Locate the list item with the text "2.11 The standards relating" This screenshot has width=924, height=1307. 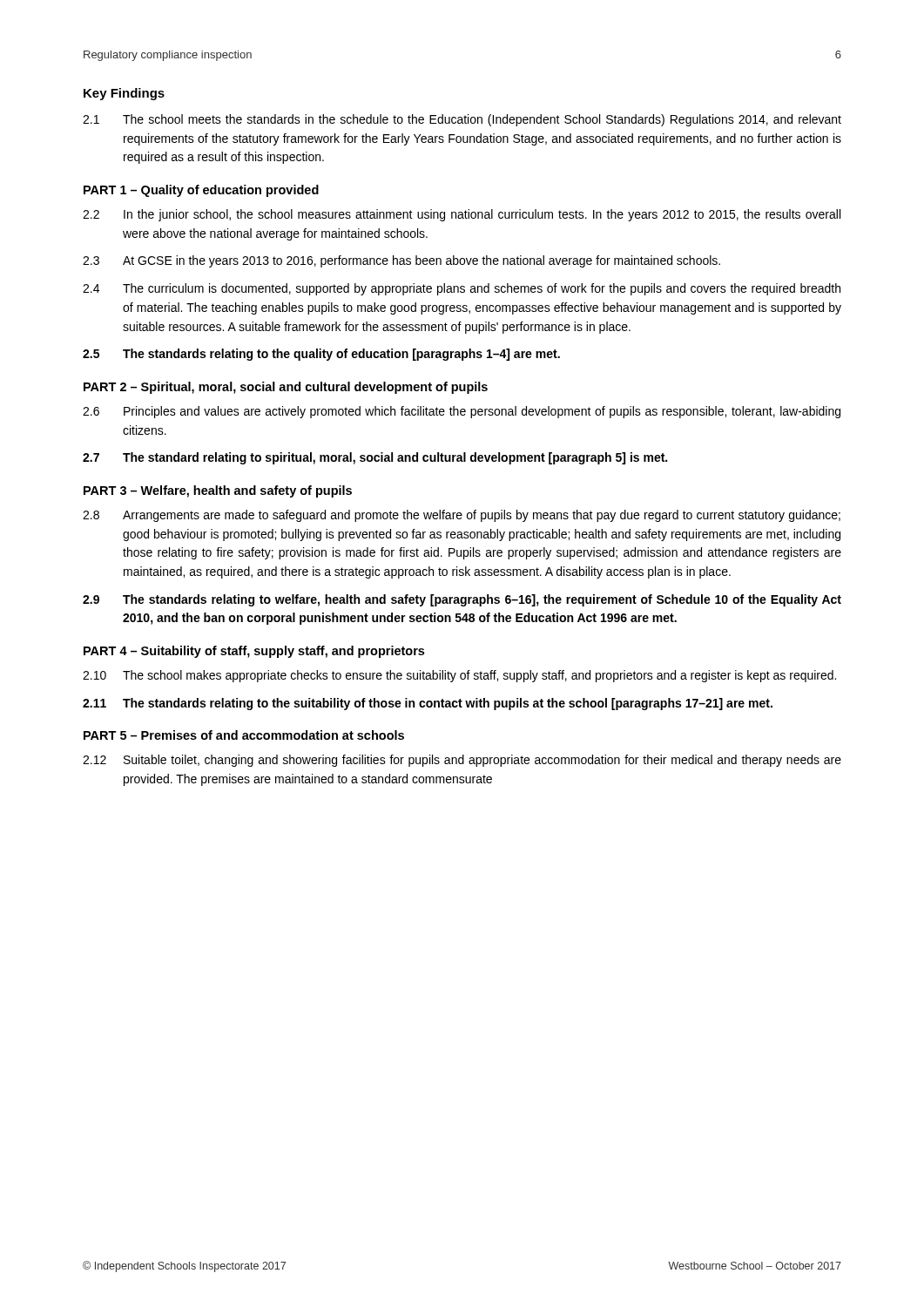point(428,704)
